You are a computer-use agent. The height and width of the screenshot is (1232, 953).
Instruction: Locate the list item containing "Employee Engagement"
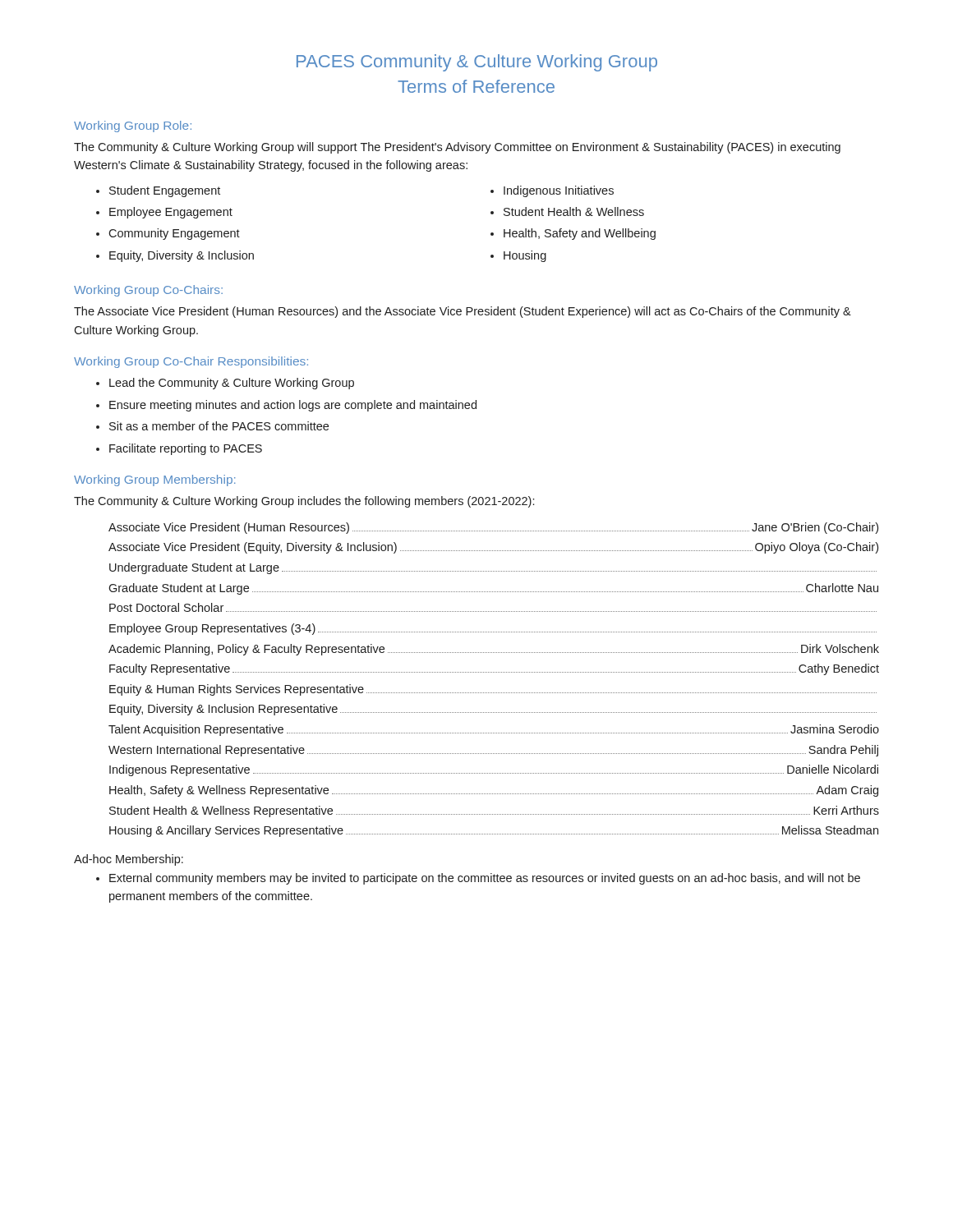click(170, 212)
